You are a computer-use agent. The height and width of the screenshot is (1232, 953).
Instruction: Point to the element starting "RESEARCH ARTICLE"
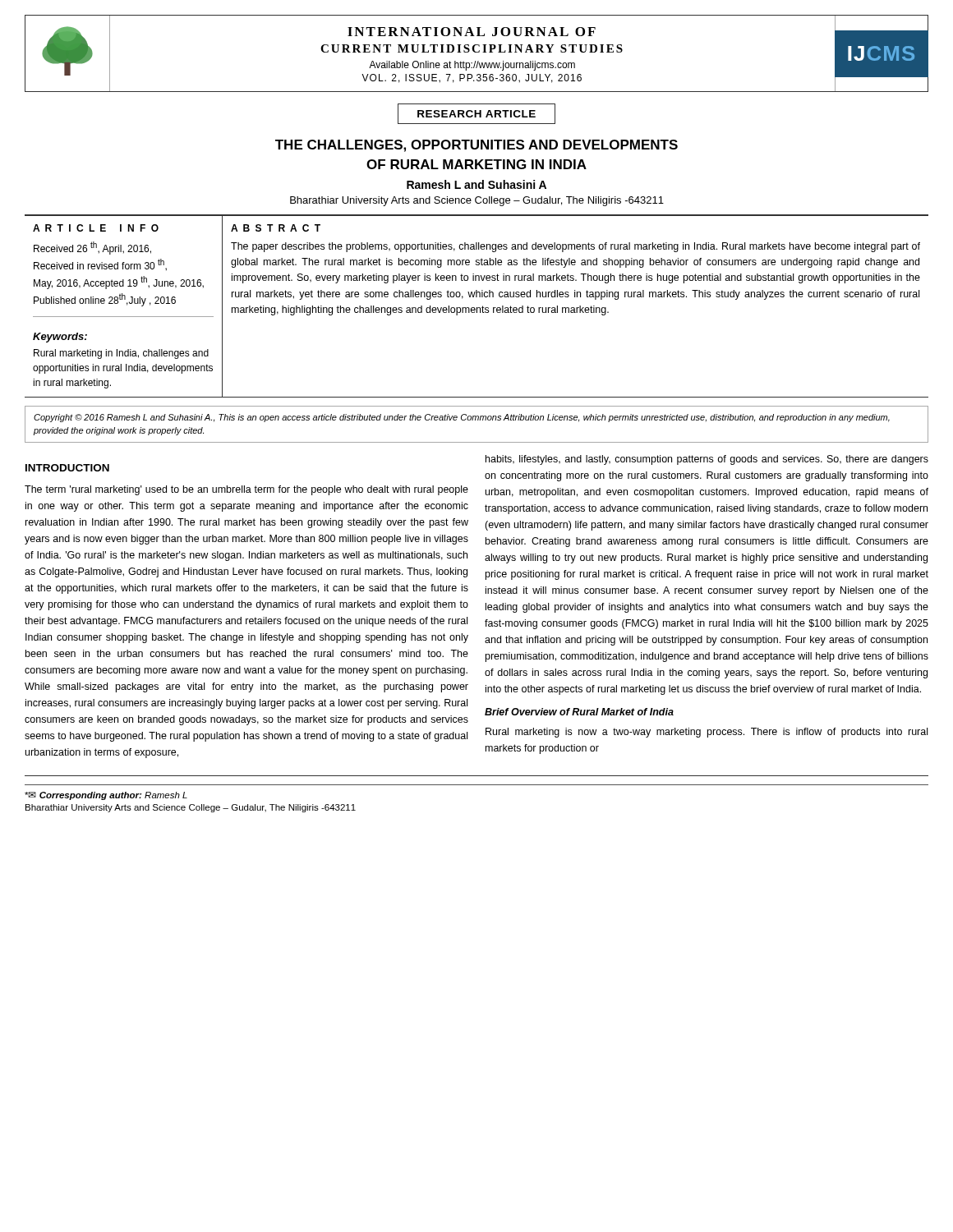click(476, 114)
